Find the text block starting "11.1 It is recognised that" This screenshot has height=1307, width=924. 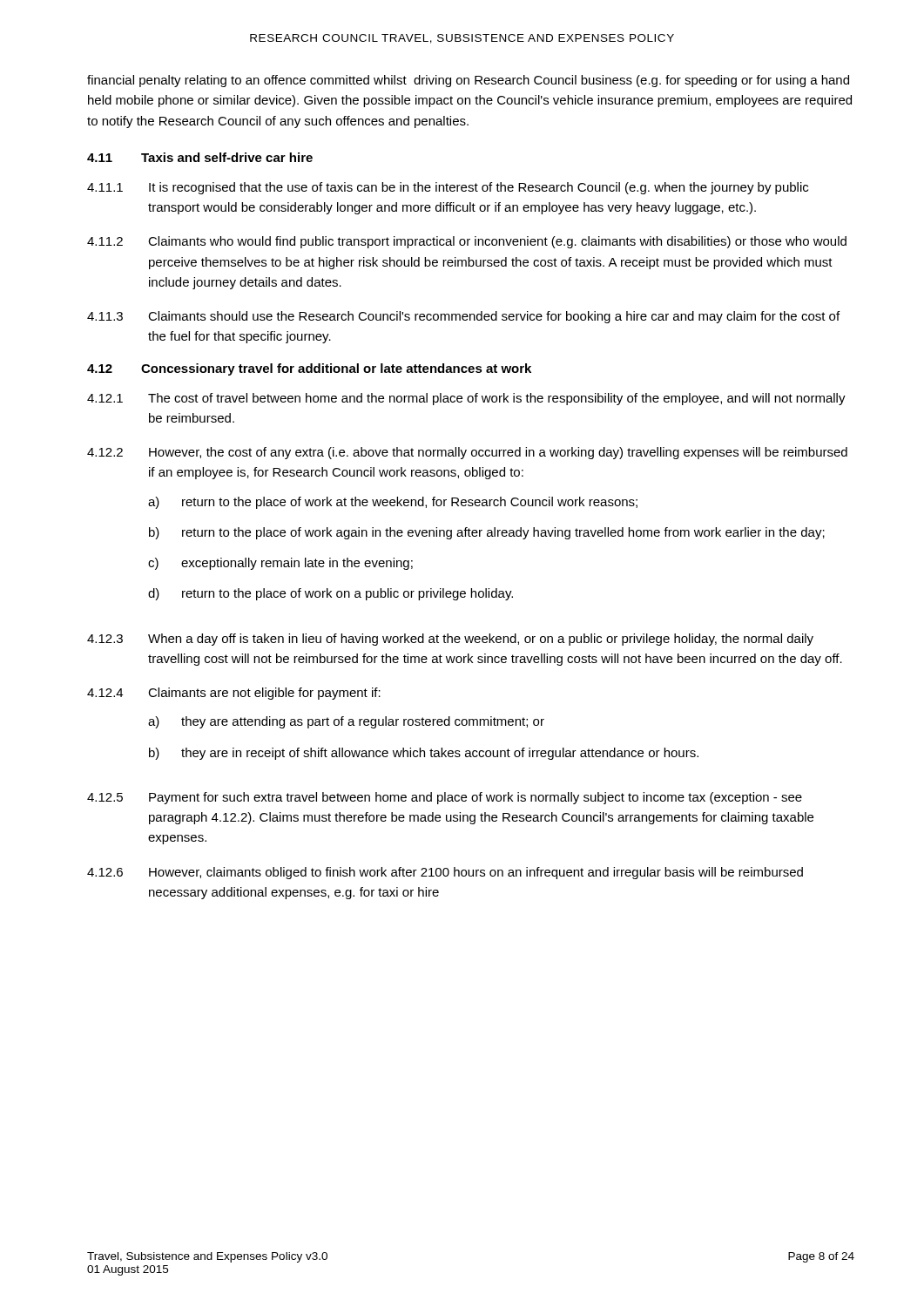pos(471,197)
